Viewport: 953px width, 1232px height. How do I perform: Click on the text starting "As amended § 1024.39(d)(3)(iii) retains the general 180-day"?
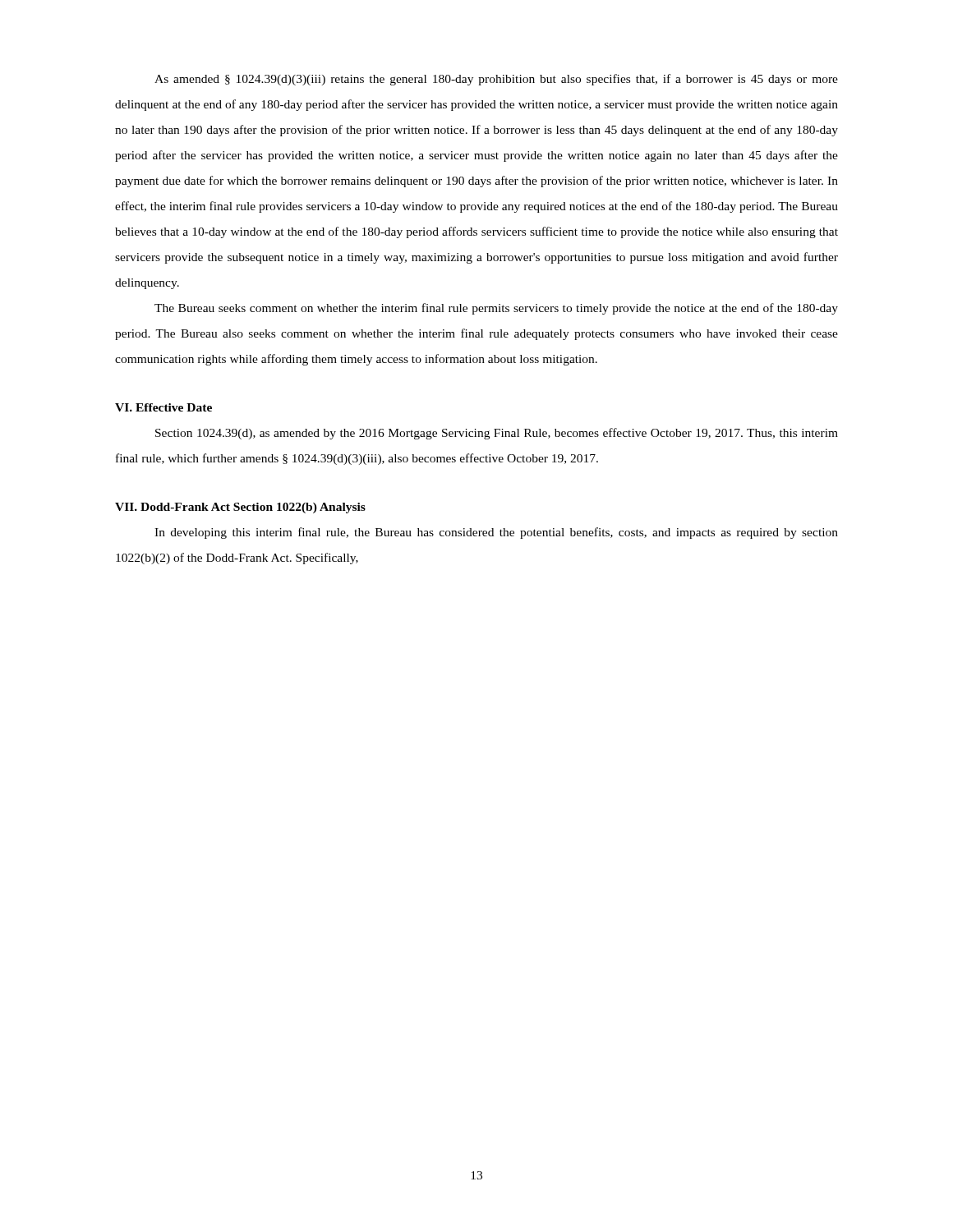tap(476, 180)
